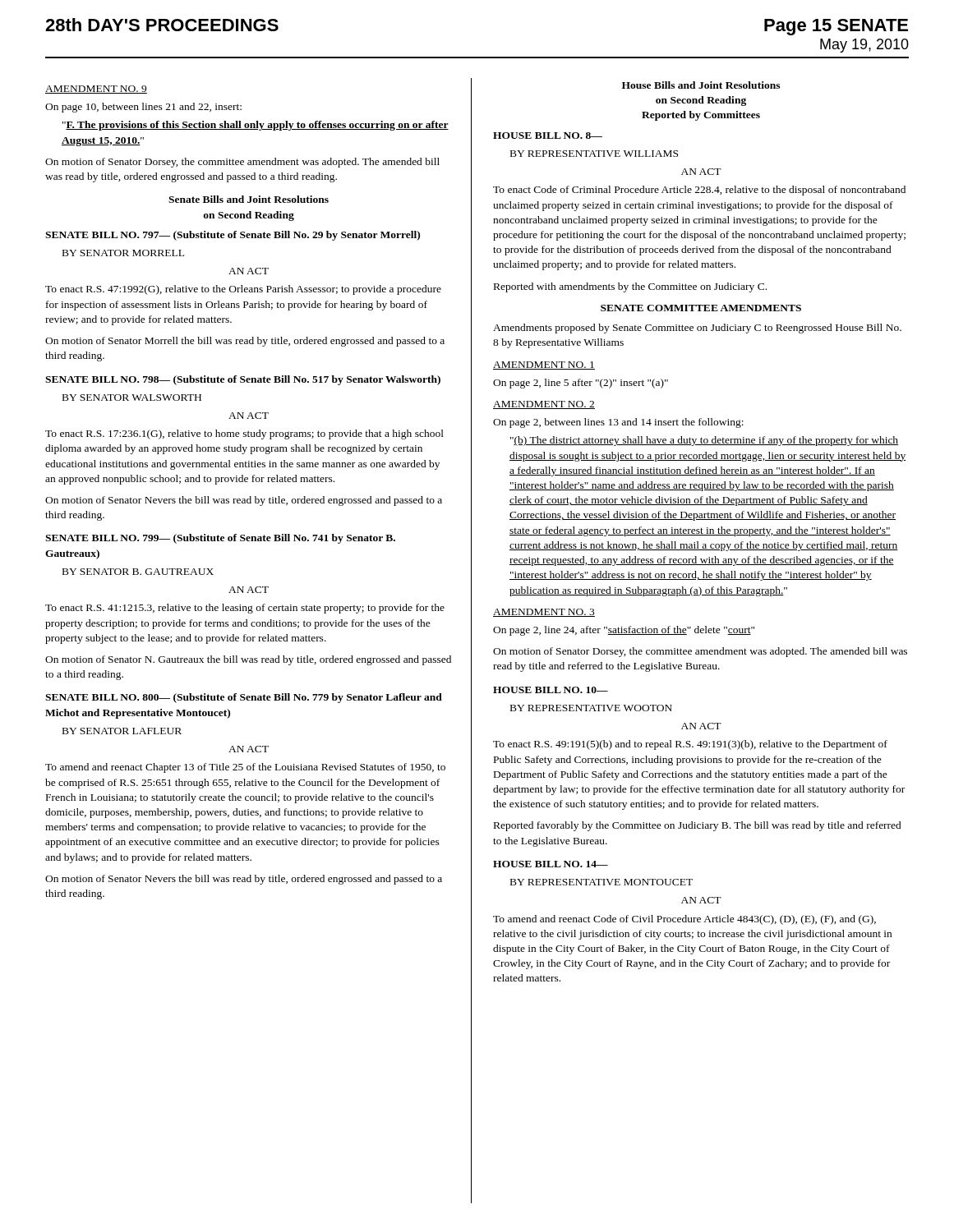
Task: Click on the text starting "House Bills and"
Action: click(x=701, y=100)
